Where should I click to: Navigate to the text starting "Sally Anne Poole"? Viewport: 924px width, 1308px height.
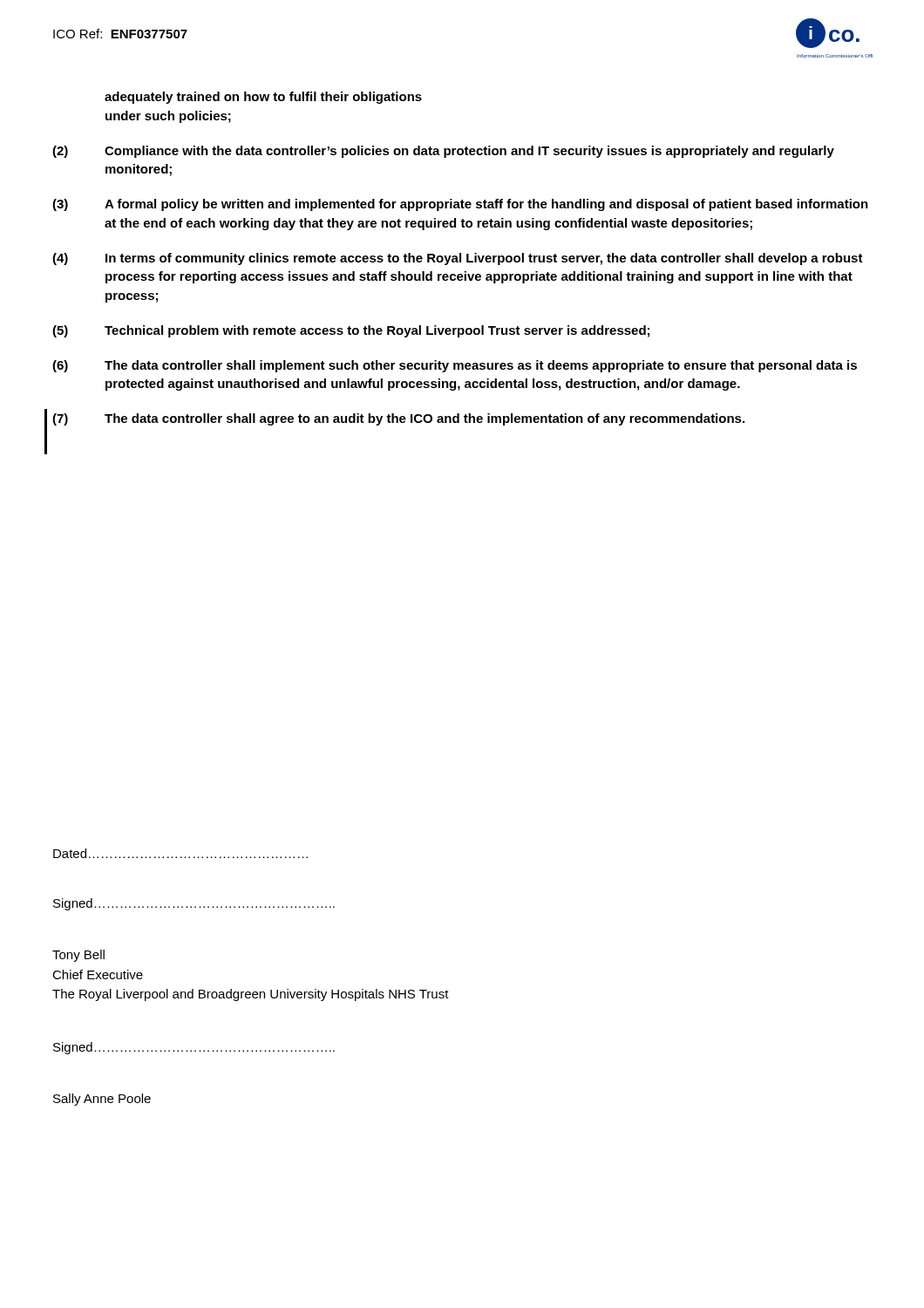(x=102, y=1098)
